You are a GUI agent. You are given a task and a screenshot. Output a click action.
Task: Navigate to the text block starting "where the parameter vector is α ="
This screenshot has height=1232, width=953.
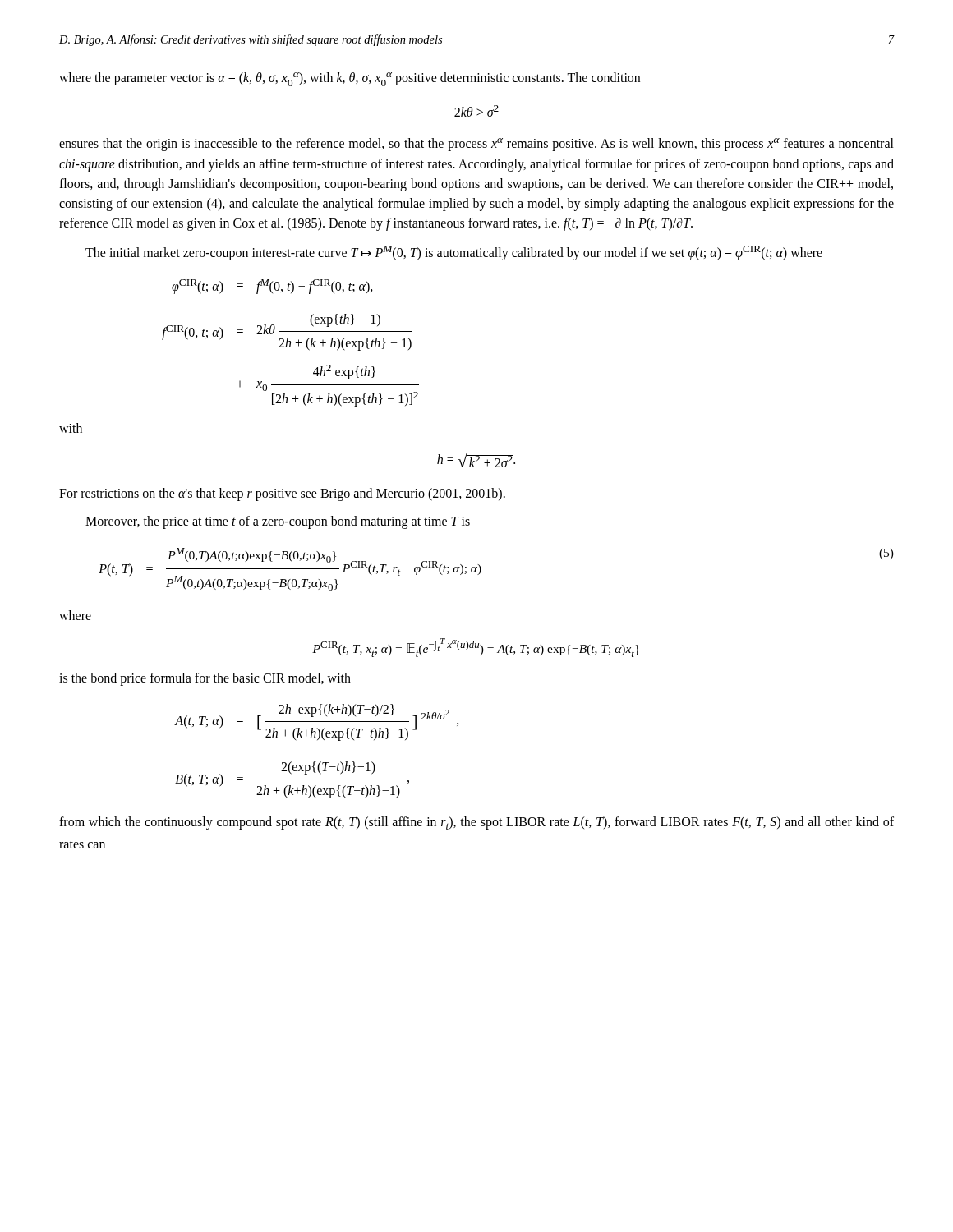click(x=476, y=78)
